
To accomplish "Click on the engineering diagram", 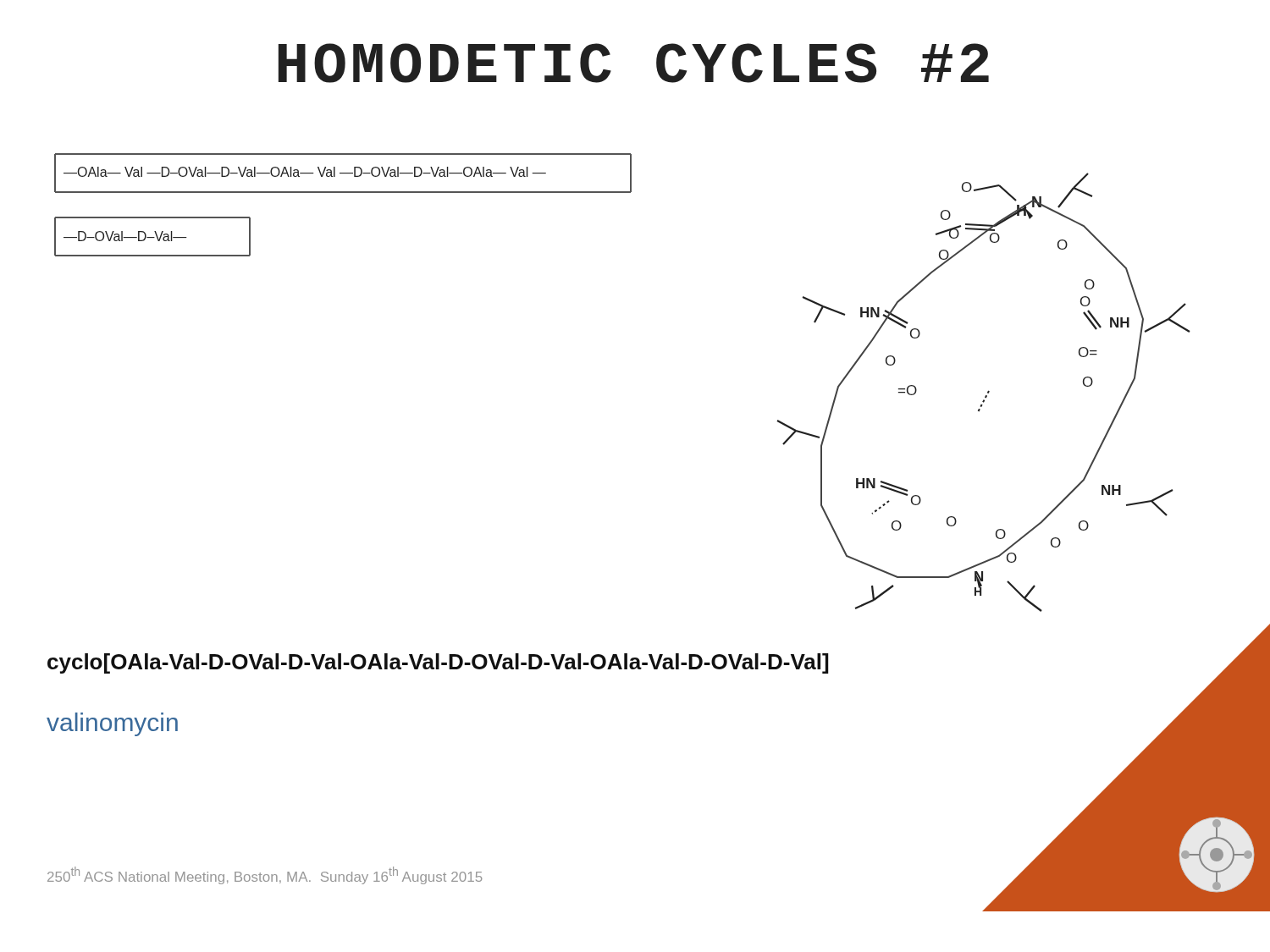I will pyautogui.click(x=927, y=366).
